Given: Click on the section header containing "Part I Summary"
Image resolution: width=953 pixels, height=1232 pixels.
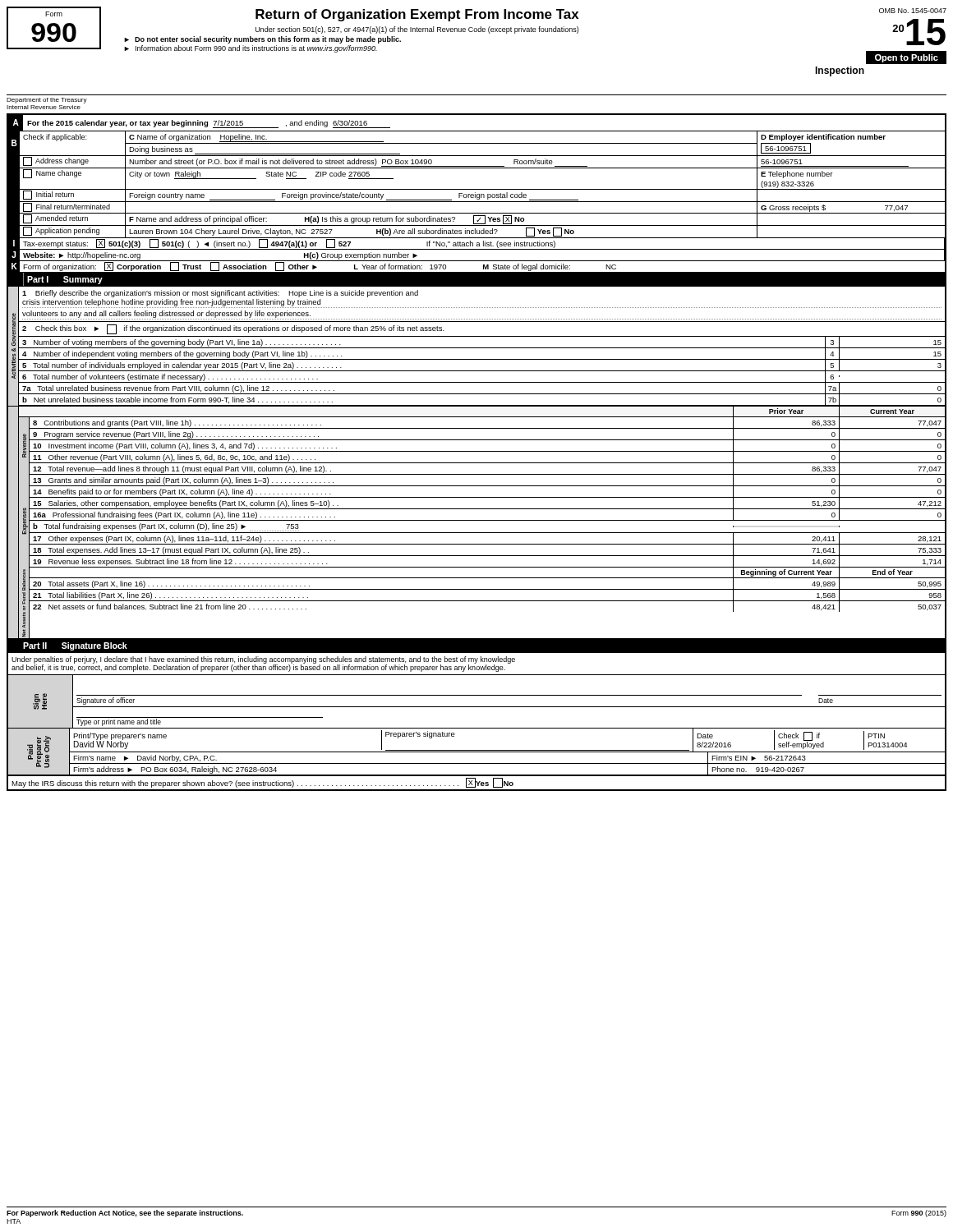Looking at the screenshot, I should click(65, 279).
